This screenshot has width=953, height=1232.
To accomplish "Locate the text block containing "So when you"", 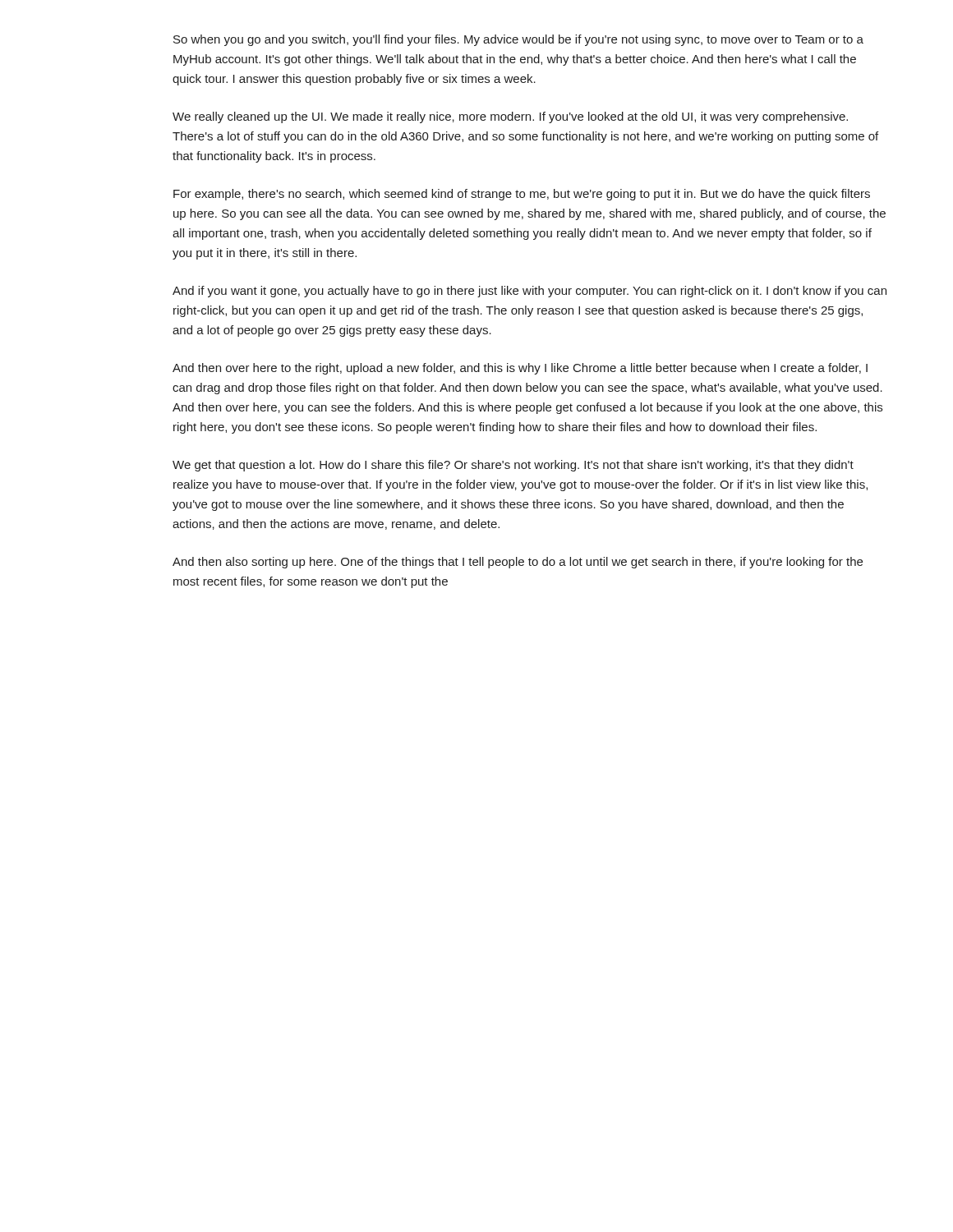I will coord(518,59).
